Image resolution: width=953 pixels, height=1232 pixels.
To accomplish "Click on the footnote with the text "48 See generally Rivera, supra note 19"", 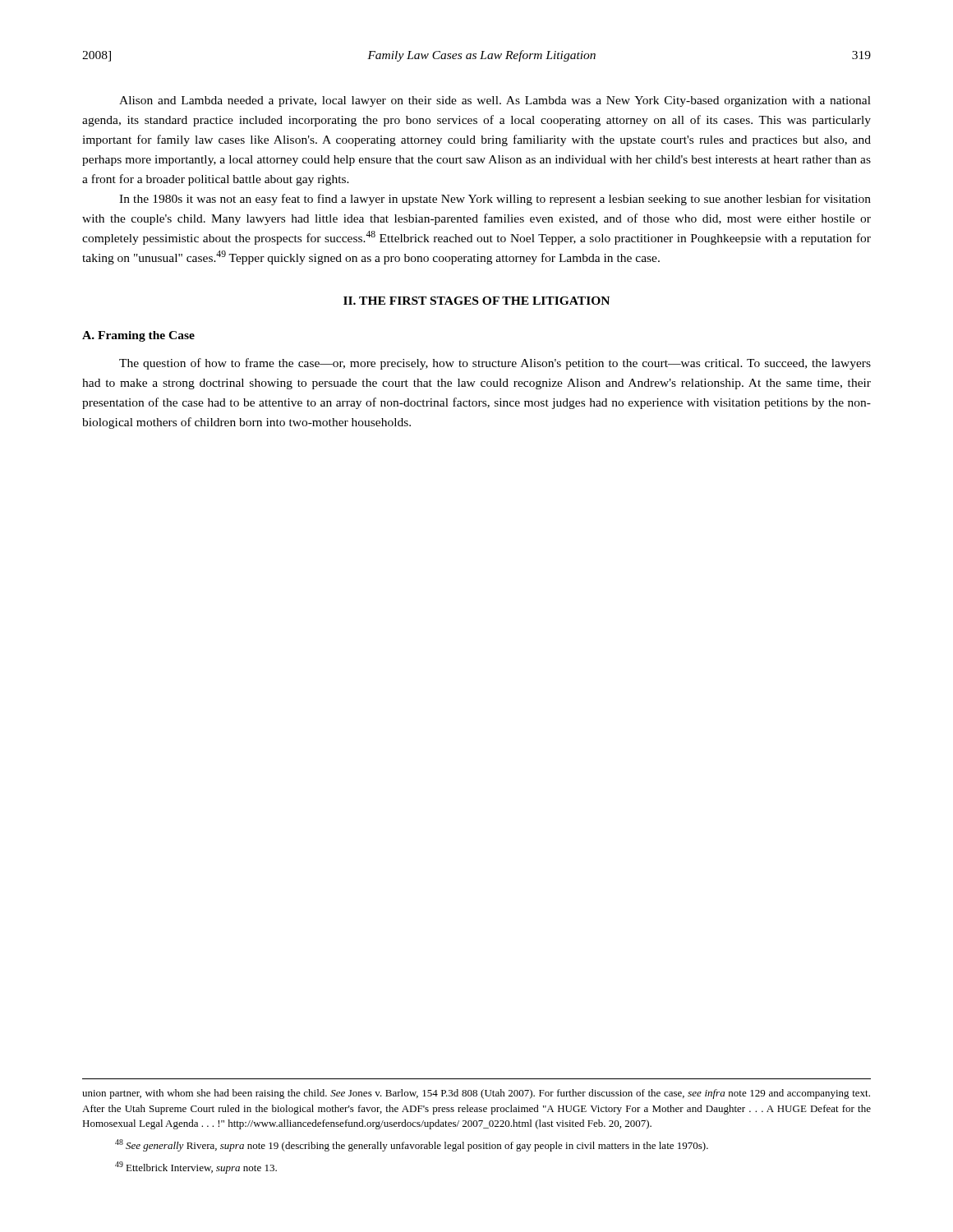I will click(x=412, y=1145).
